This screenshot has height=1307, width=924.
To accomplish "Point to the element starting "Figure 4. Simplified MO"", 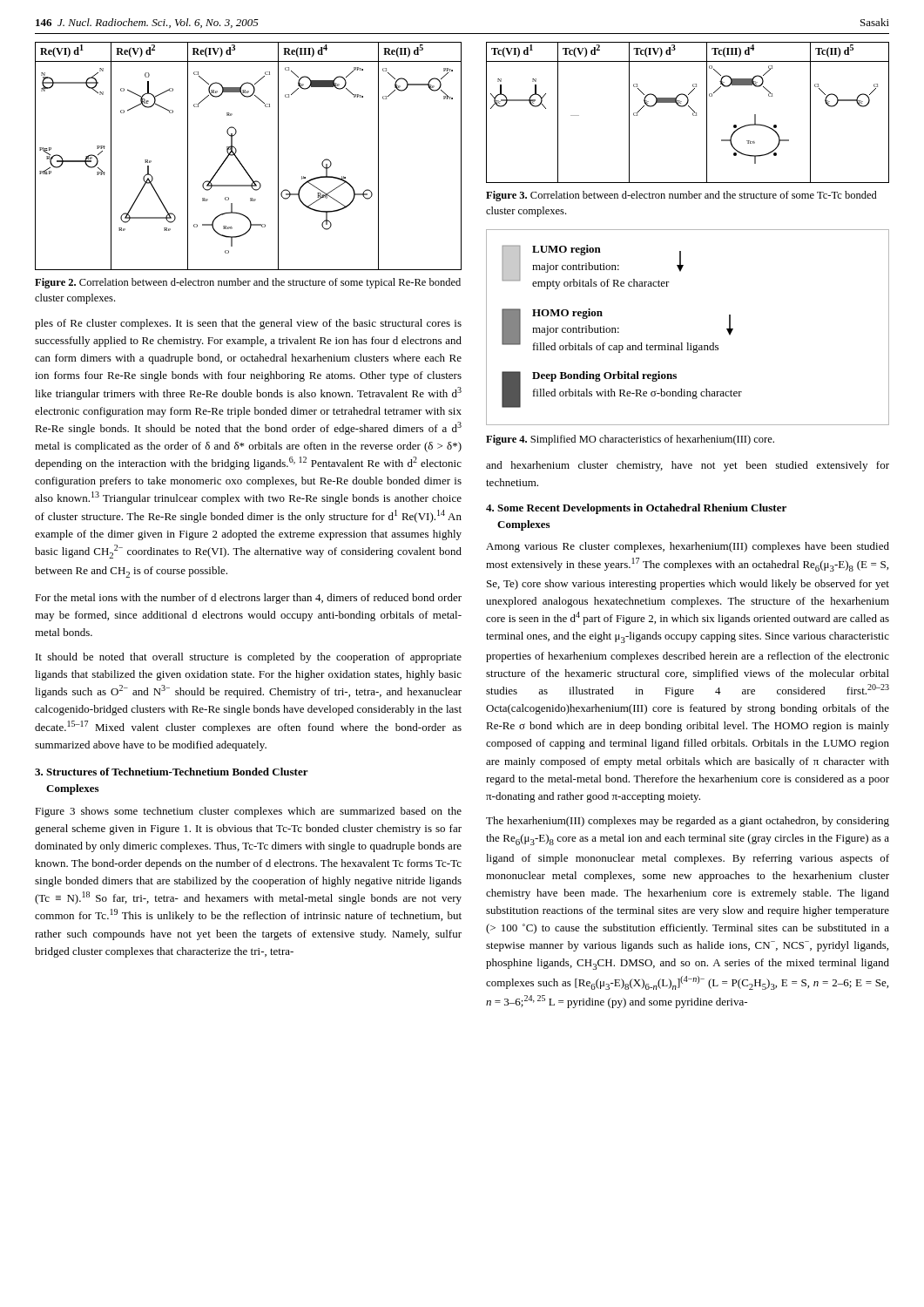I will (x=630, y=439).
